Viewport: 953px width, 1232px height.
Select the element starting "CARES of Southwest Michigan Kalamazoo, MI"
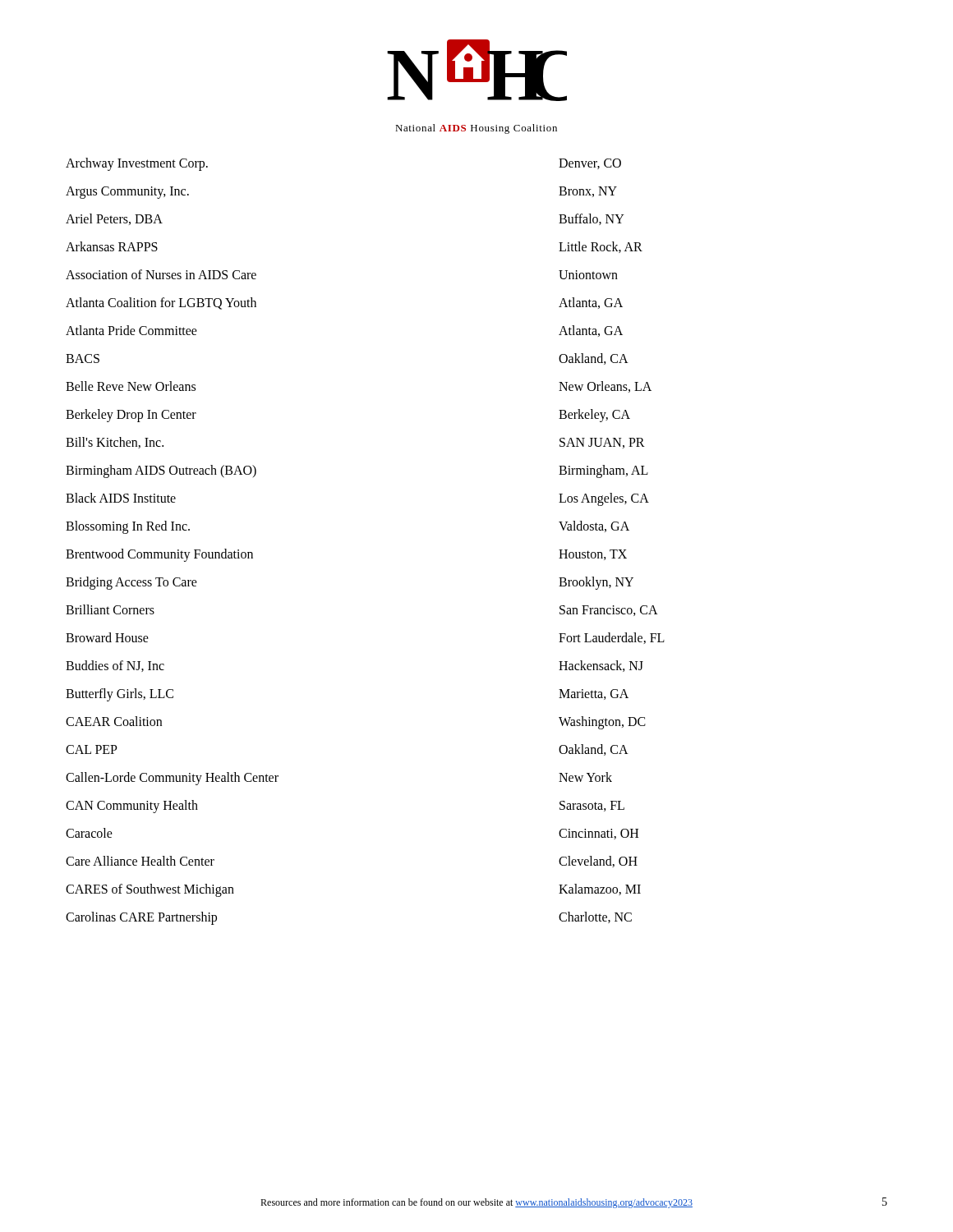pos(161,890)
